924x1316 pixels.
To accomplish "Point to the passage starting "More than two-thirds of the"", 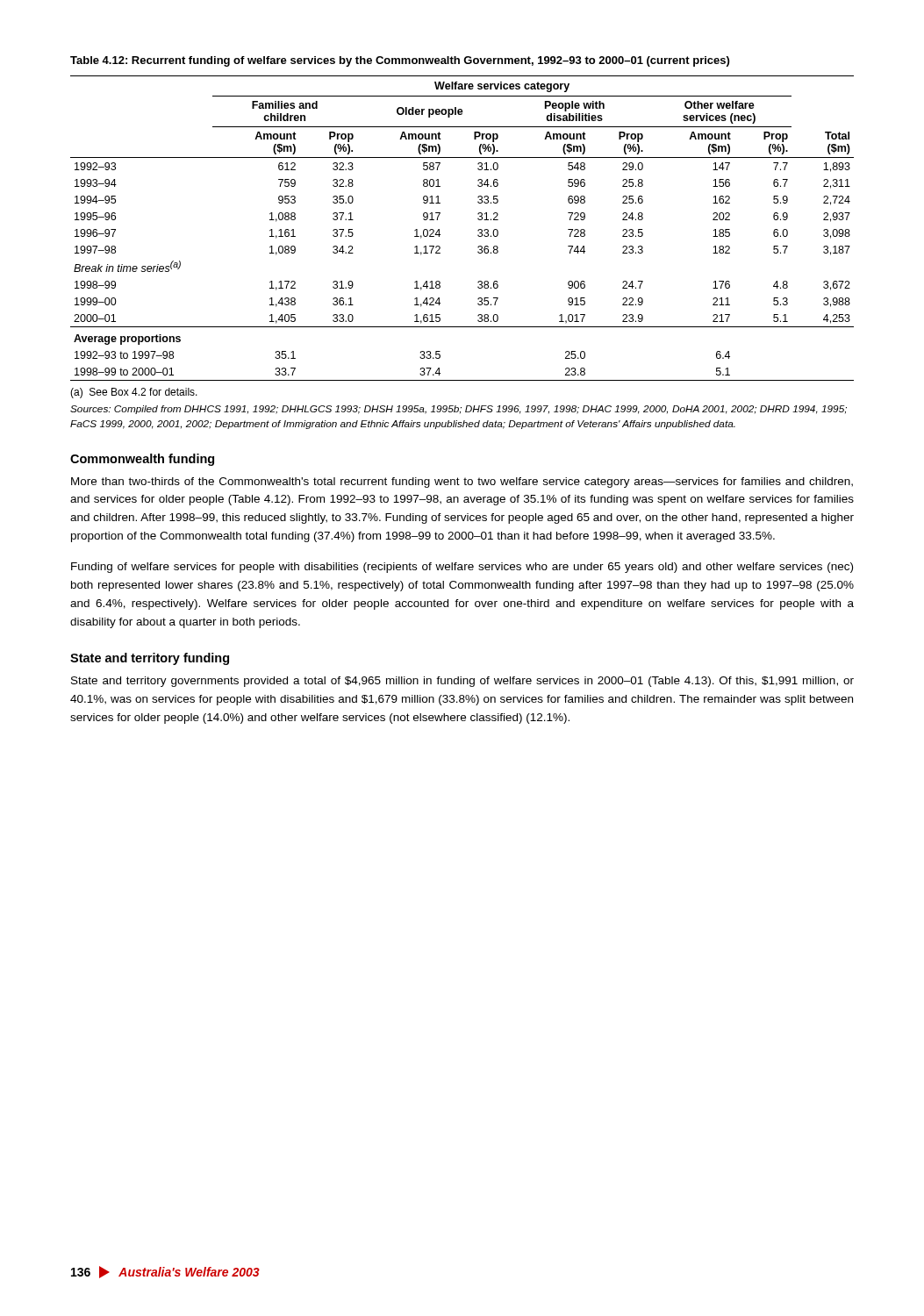I will [462, 508].
